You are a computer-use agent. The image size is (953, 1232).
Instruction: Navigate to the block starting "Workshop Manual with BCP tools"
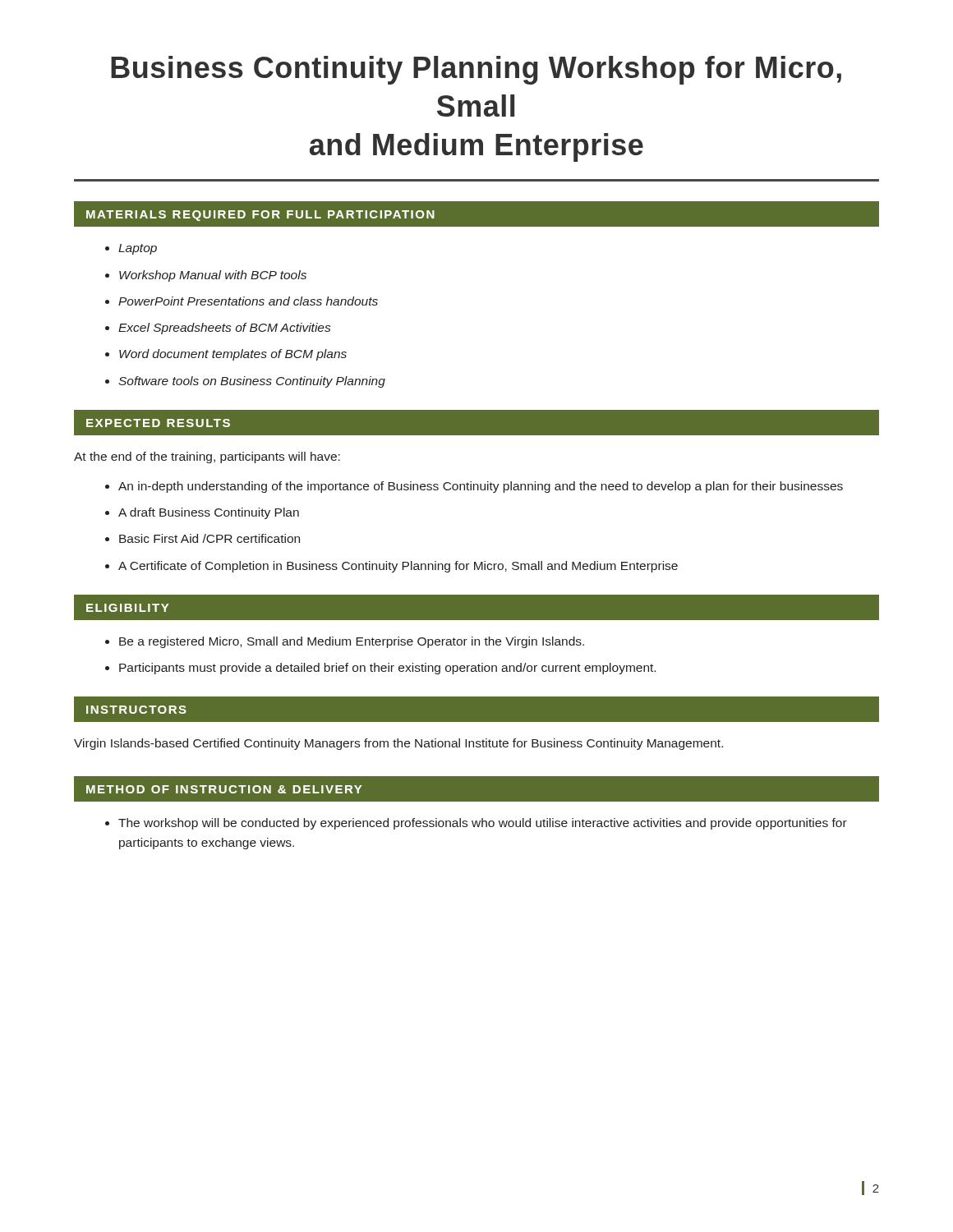tap(213, 274)
